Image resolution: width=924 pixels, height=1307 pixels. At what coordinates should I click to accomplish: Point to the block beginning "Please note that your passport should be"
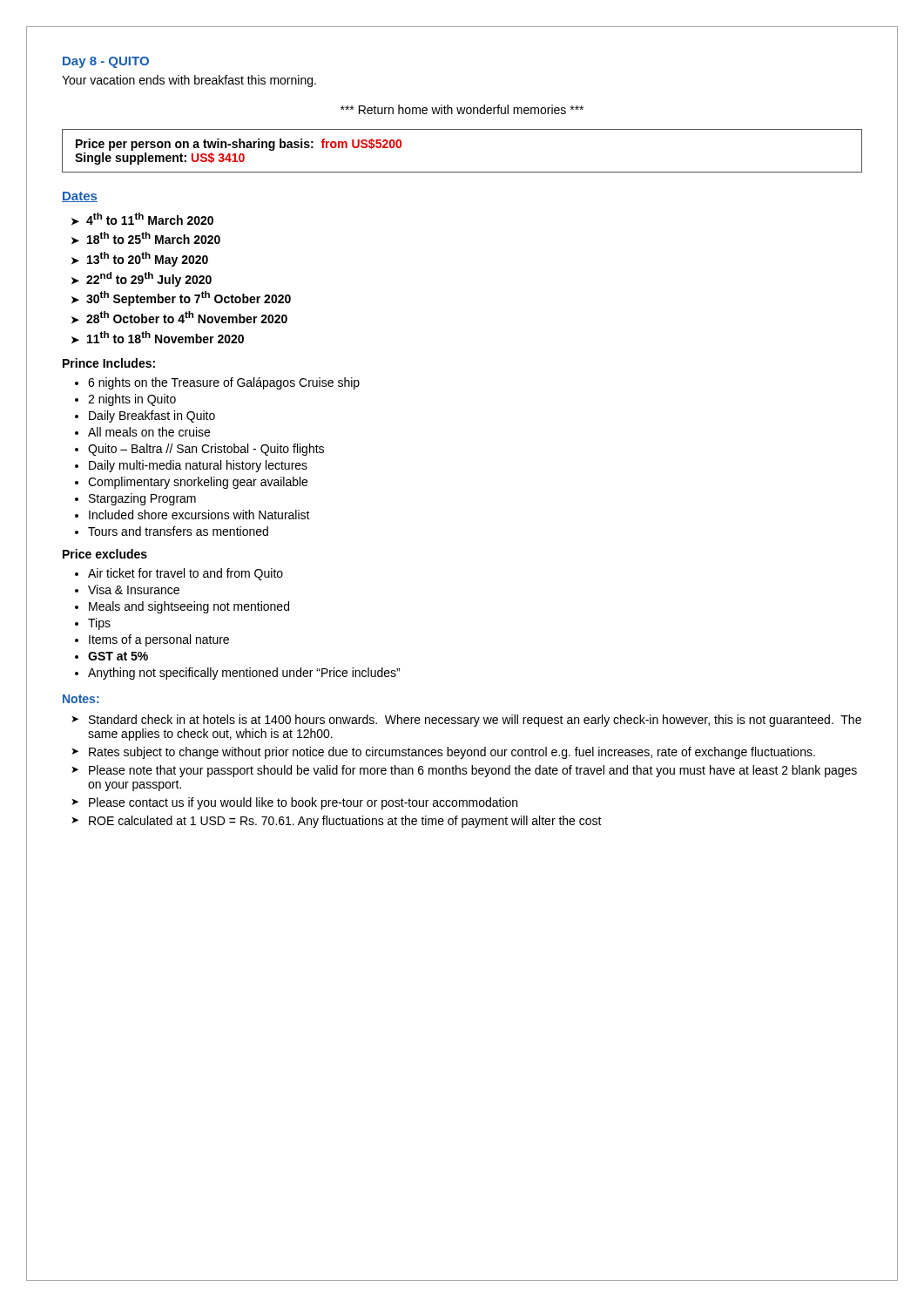473,777
